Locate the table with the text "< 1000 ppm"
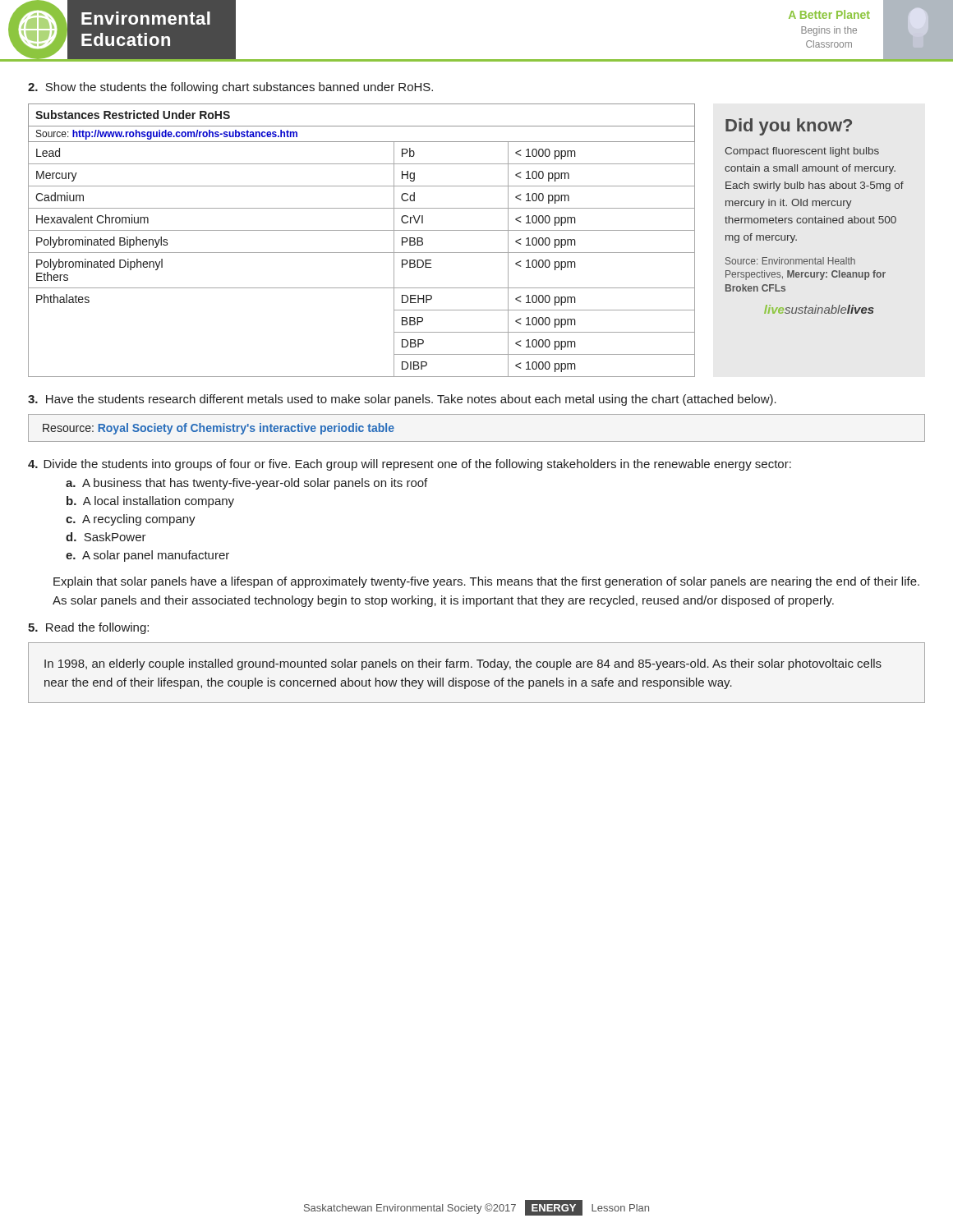This screenshot has height=1232, width=953. 361,240
